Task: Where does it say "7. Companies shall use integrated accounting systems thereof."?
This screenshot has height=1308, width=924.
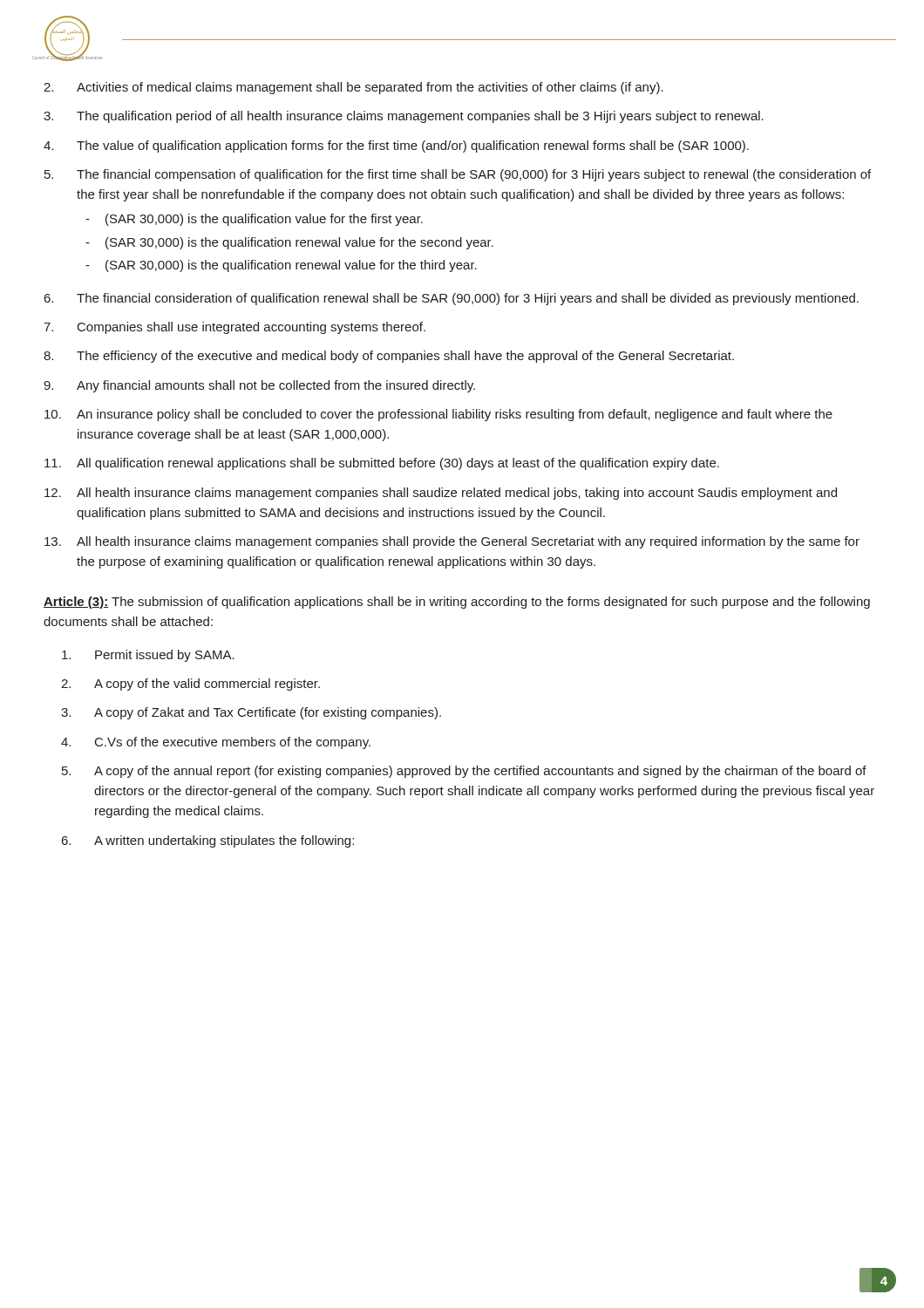Action: pos(234,328)
